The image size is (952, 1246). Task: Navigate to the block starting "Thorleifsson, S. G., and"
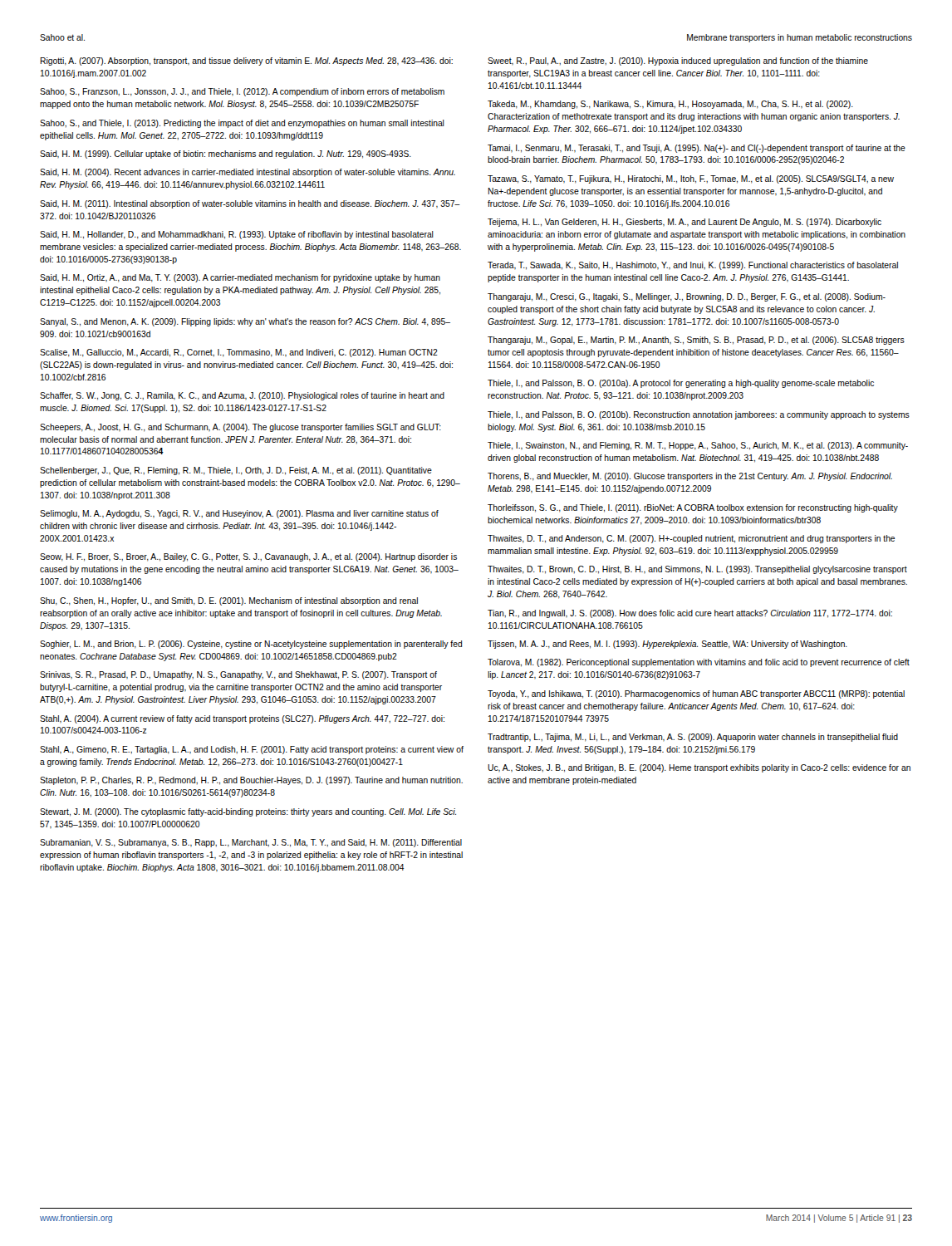pyautogui.click(x=693, y=514)
